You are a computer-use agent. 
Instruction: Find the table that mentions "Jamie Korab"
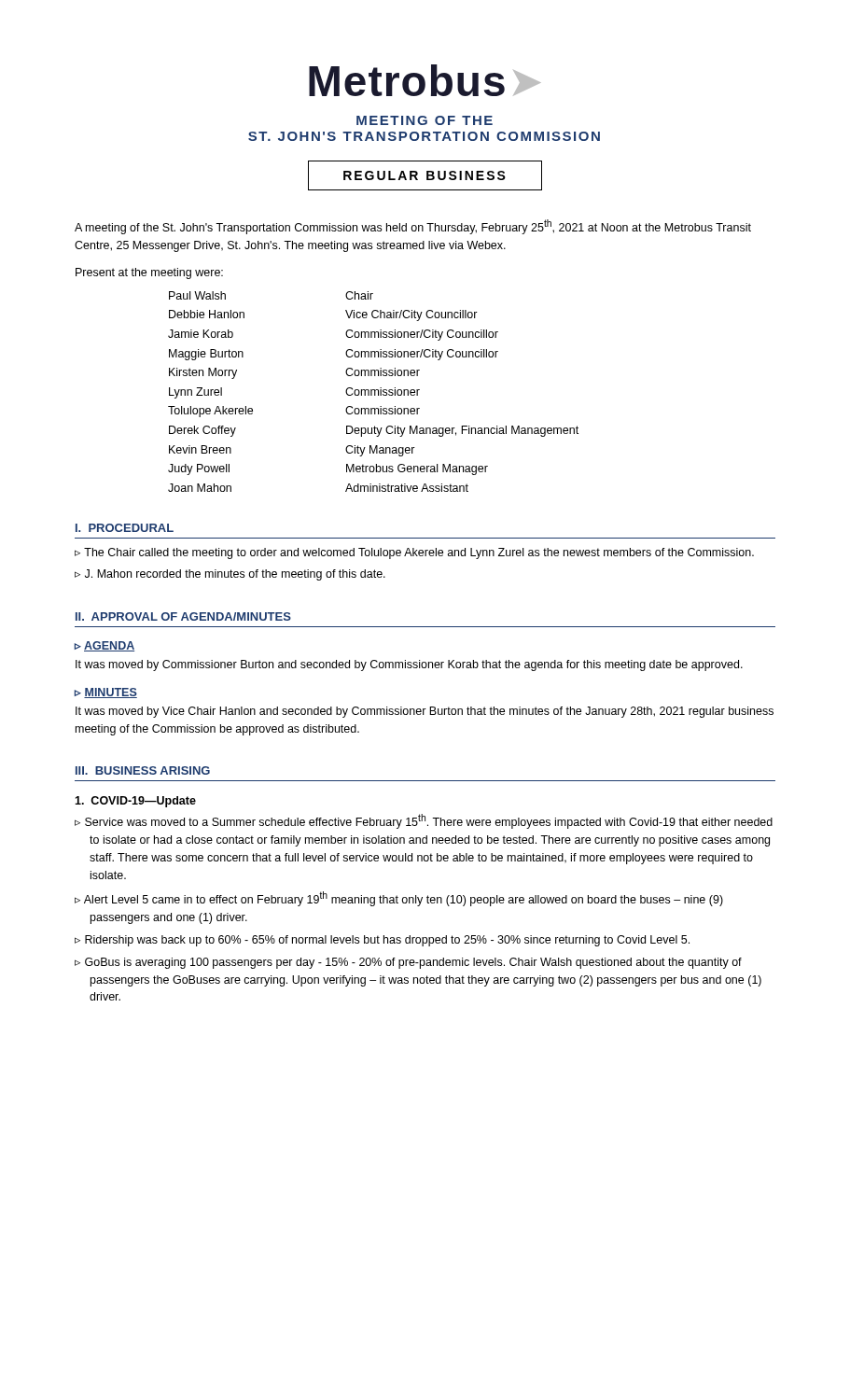472,392
